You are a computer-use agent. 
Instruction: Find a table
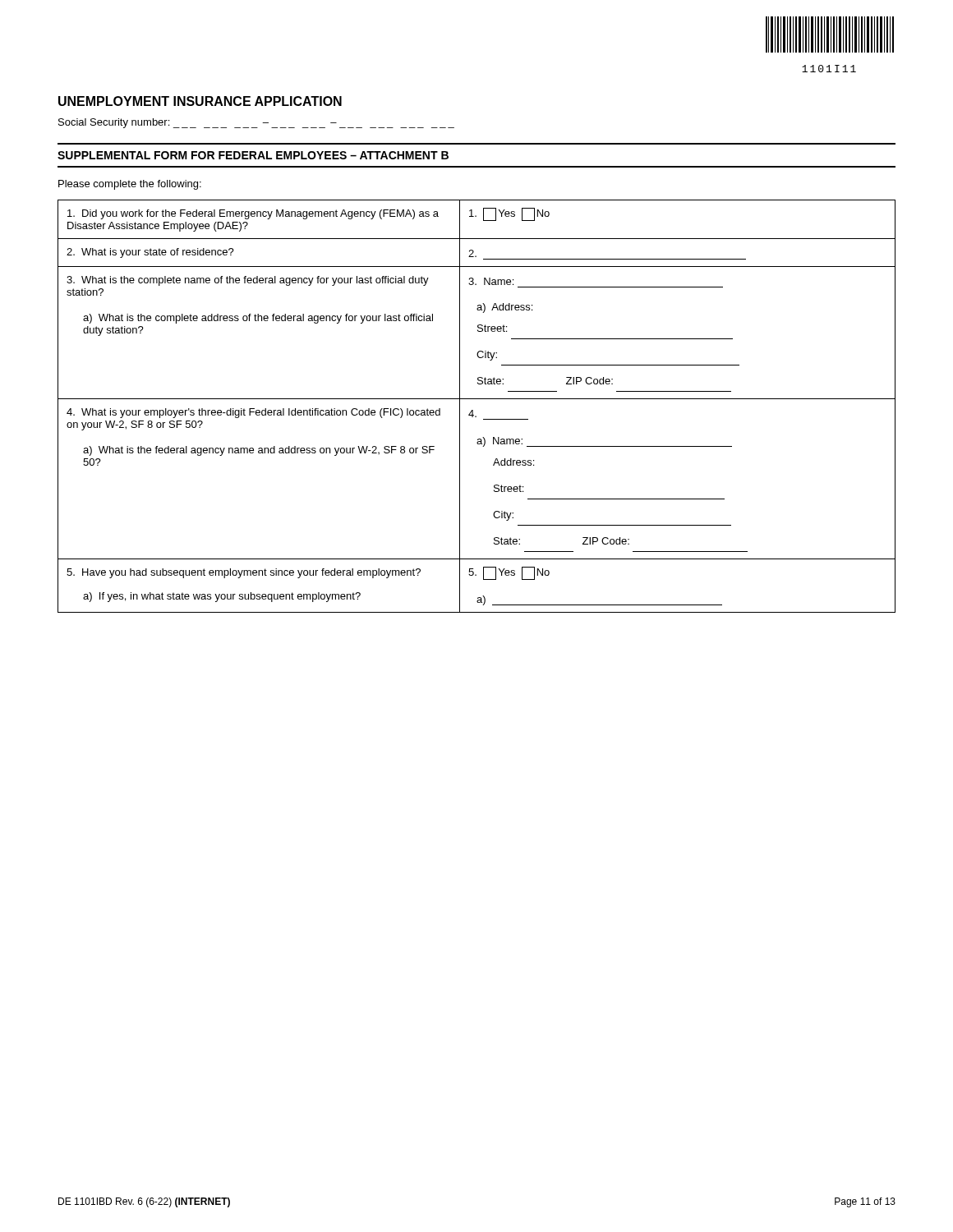[x=476, y=406]
